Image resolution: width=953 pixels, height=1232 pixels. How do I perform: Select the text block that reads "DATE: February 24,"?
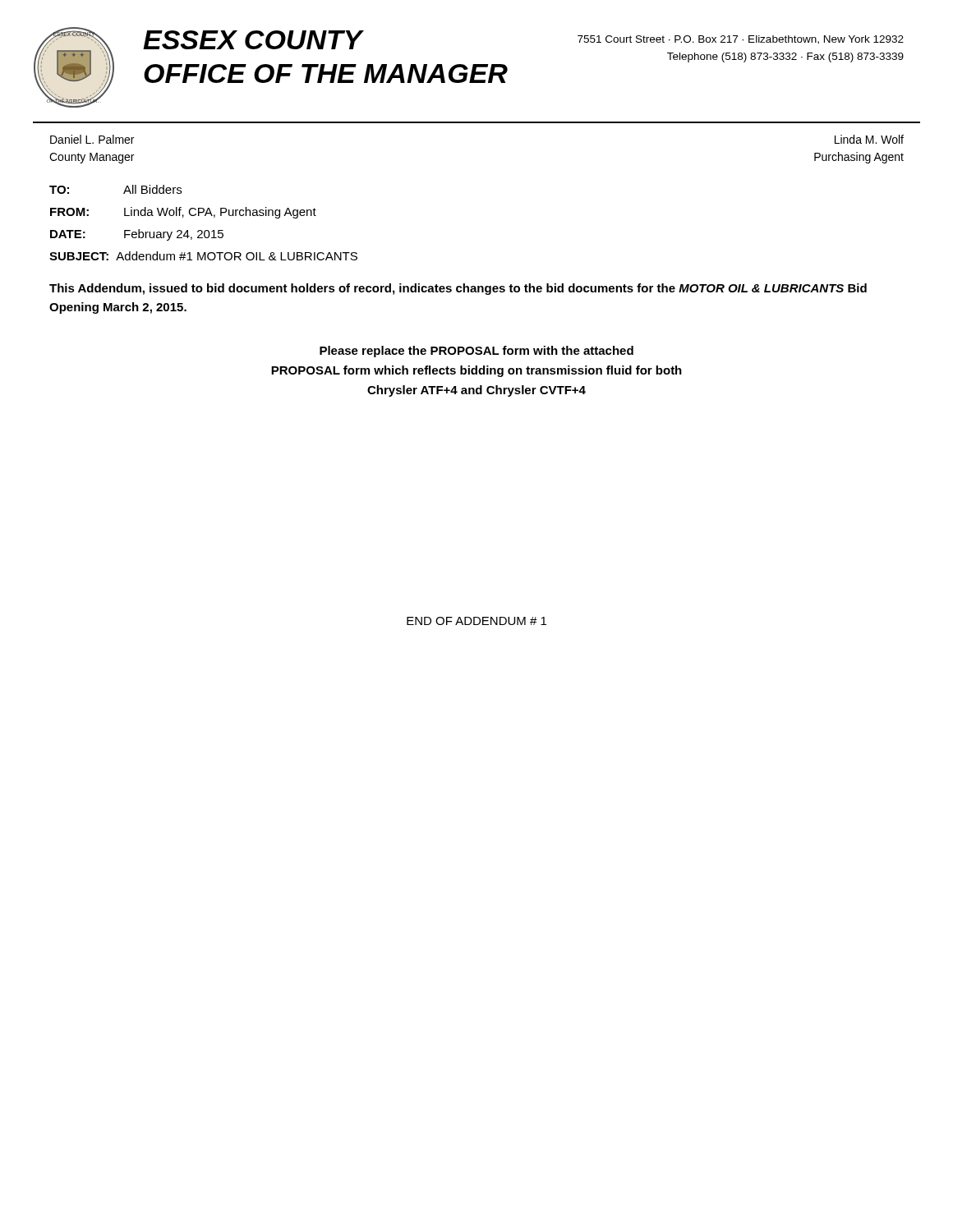coord(137,234)
